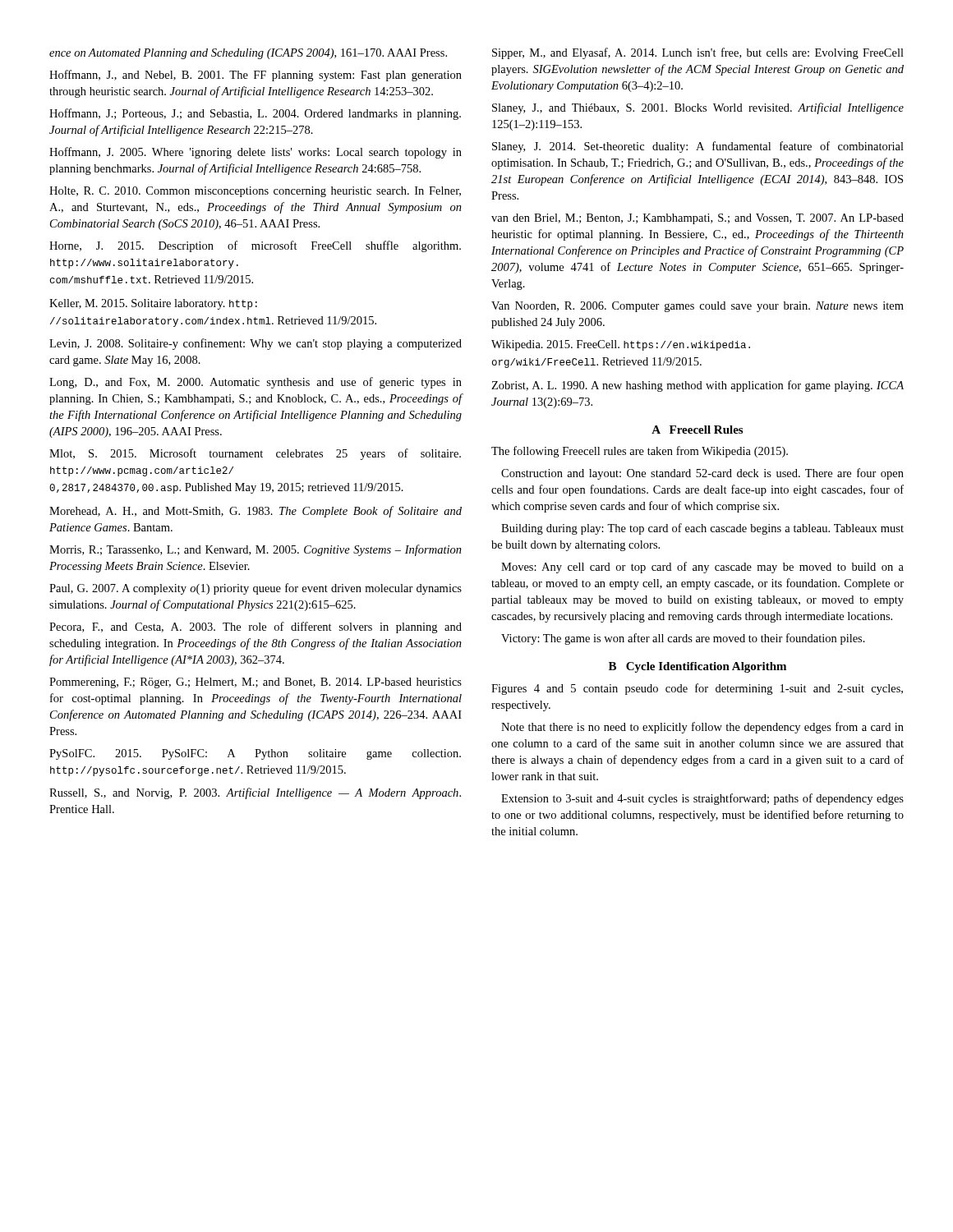Viewport: 953px width, 1232px height.
Task: Select the list item with the text "Hoffmann, J., and"
Action: (255, 83)
